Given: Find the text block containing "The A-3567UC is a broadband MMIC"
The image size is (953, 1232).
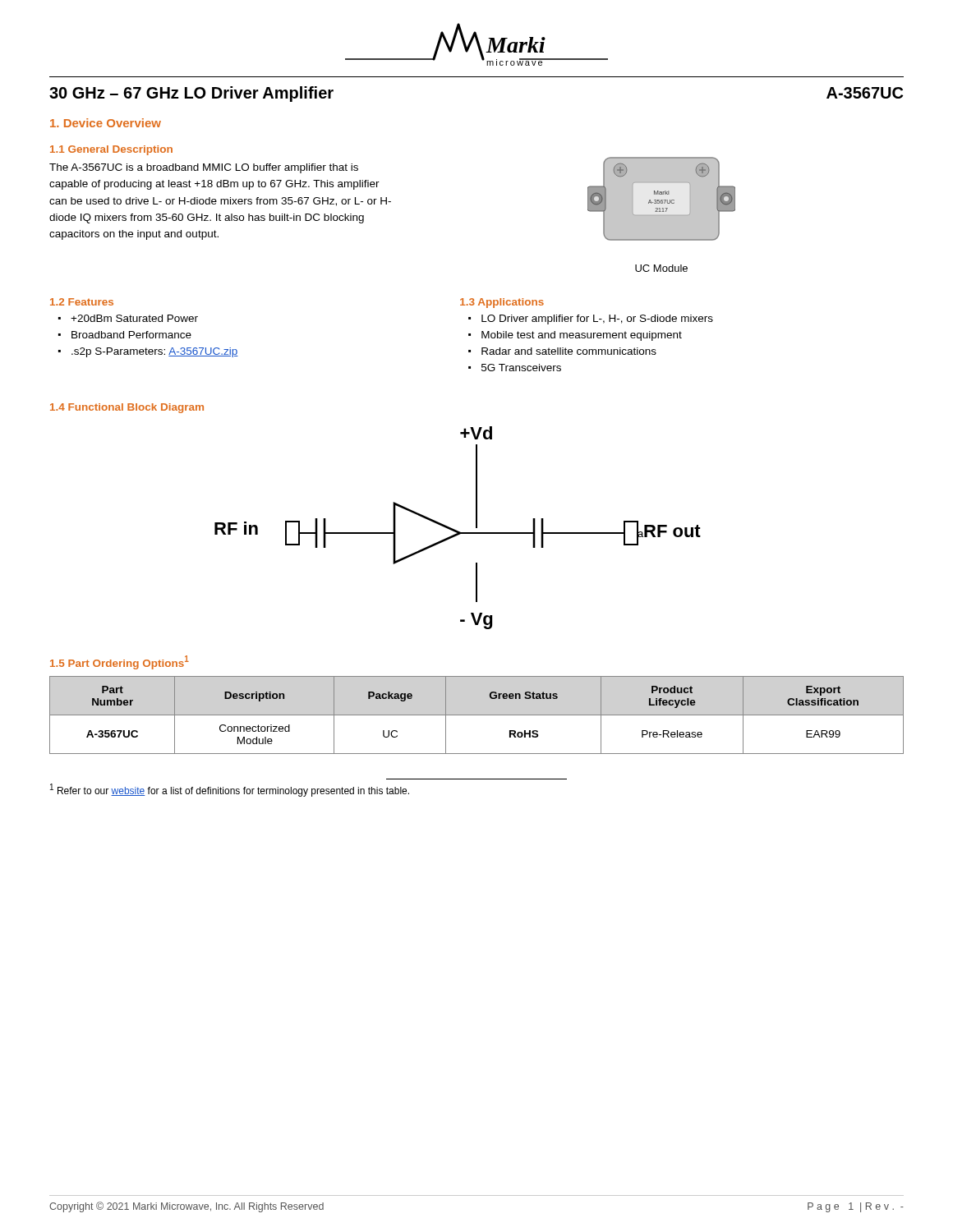Looking at the screenshot, I should coord(220,200).
